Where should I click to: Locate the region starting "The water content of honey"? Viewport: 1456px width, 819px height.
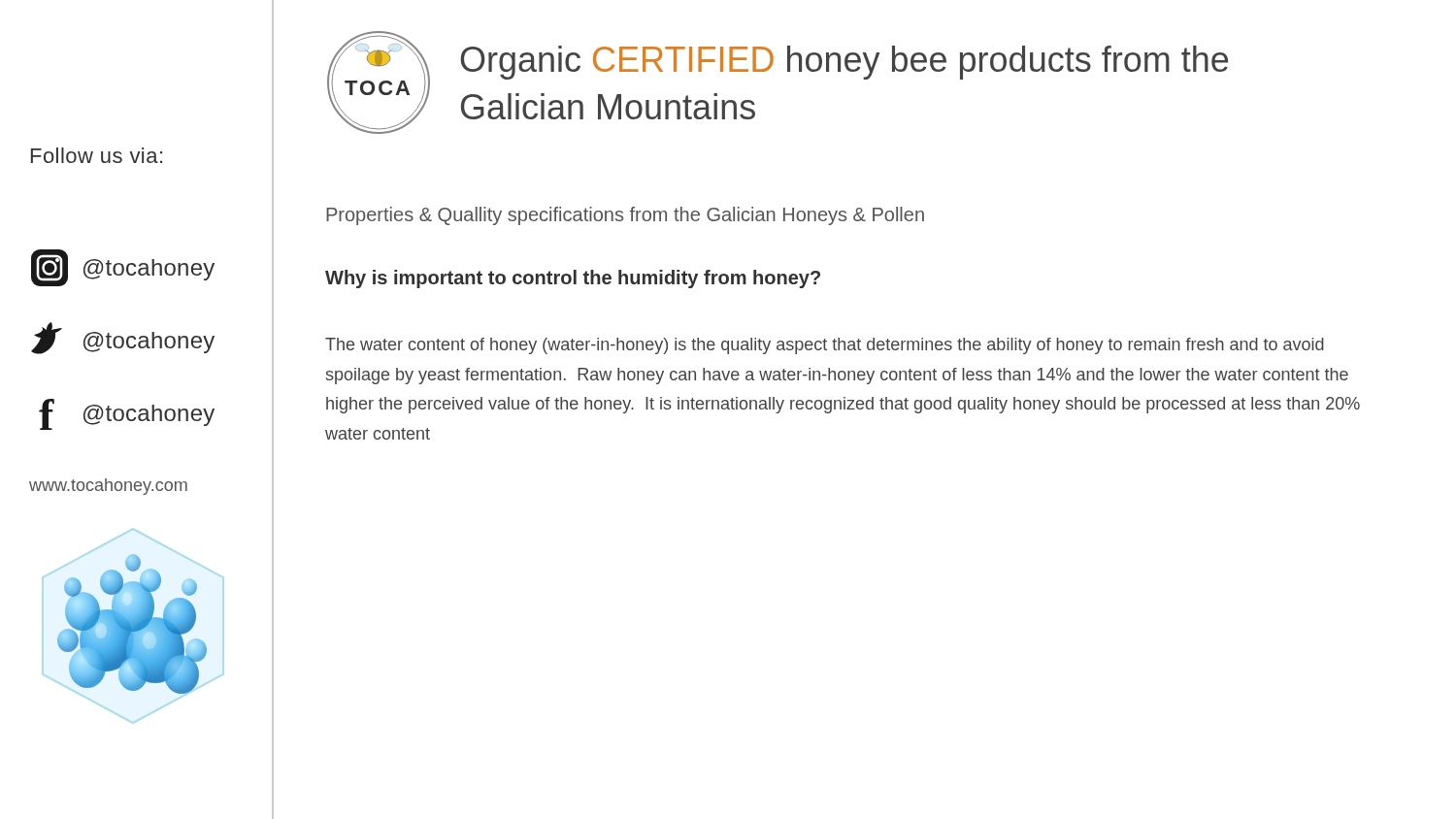[x=843, y=389]
